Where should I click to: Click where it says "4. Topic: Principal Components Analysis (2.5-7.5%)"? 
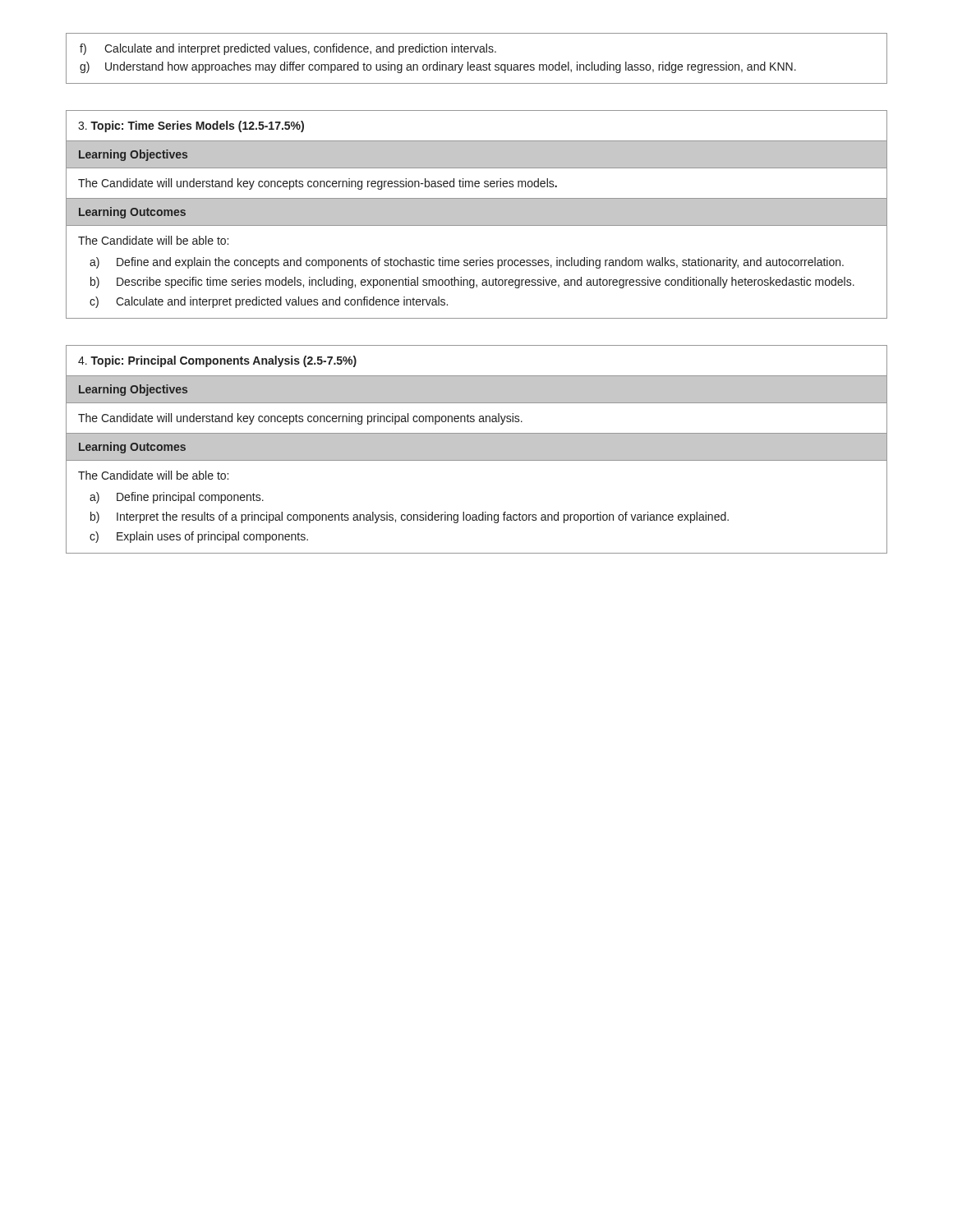click(x=217, y=361)
